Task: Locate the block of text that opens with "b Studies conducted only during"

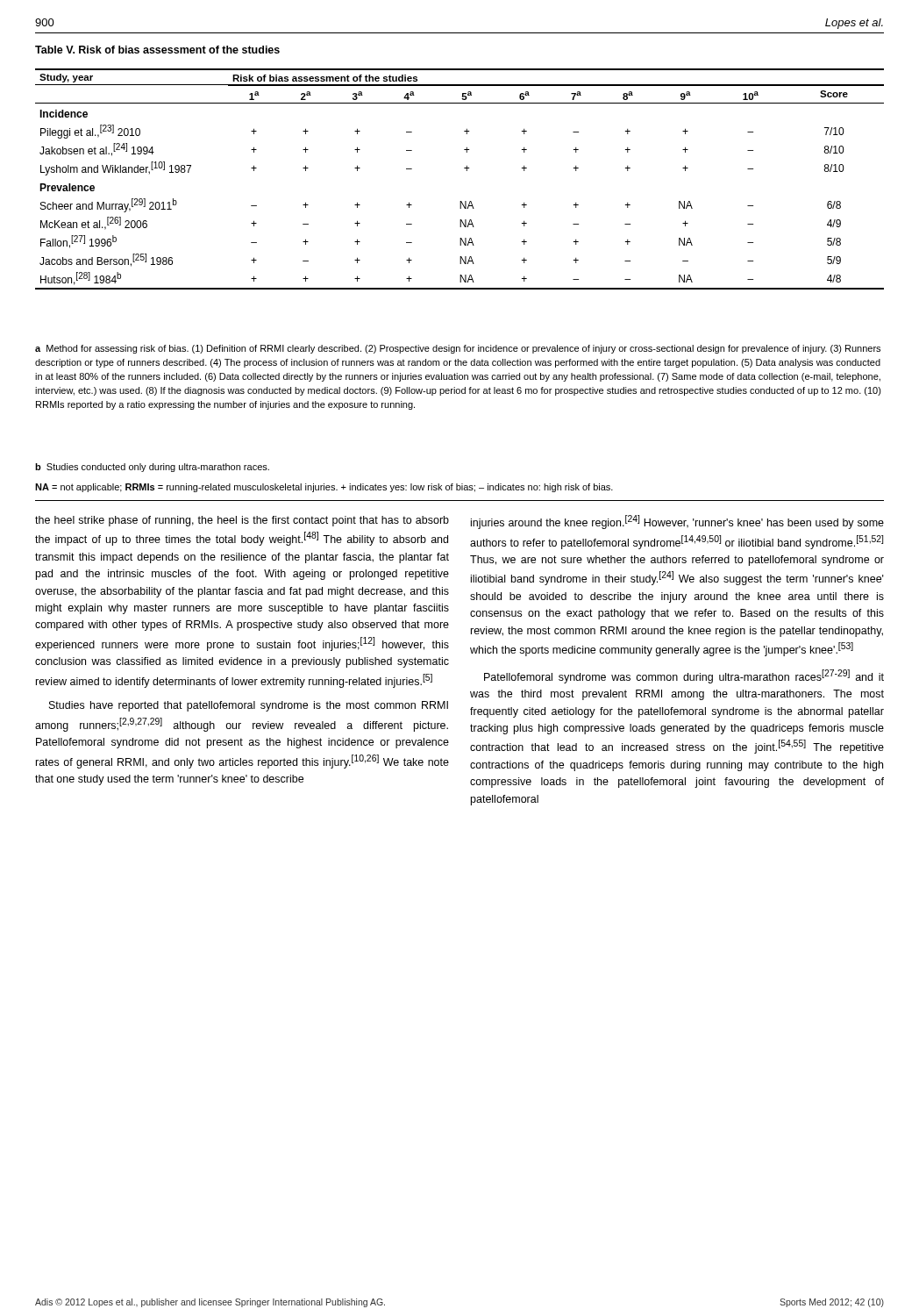Action: point(153,467)
